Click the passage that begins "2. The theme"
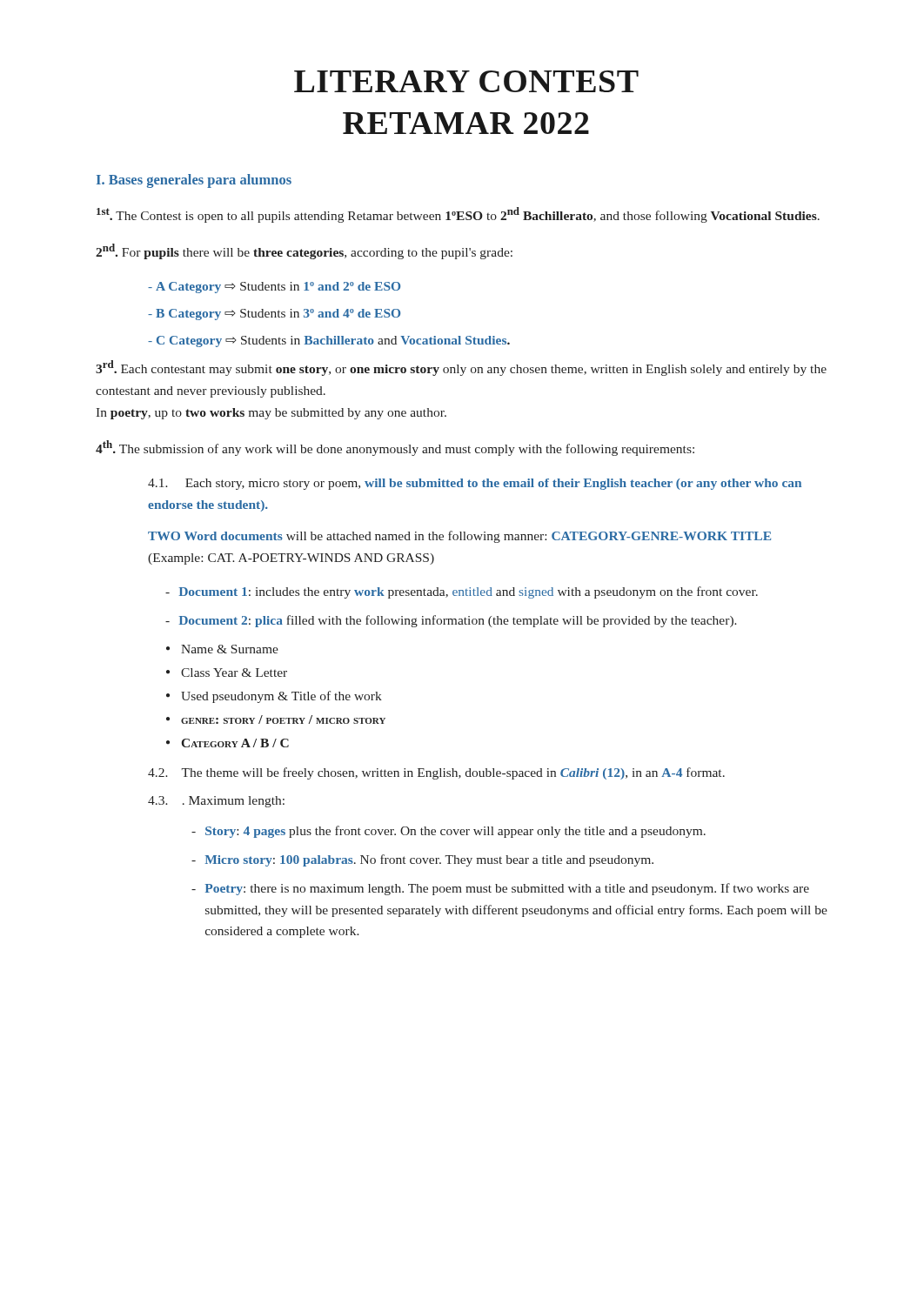924x1305 pixels. tap(492, 787)
